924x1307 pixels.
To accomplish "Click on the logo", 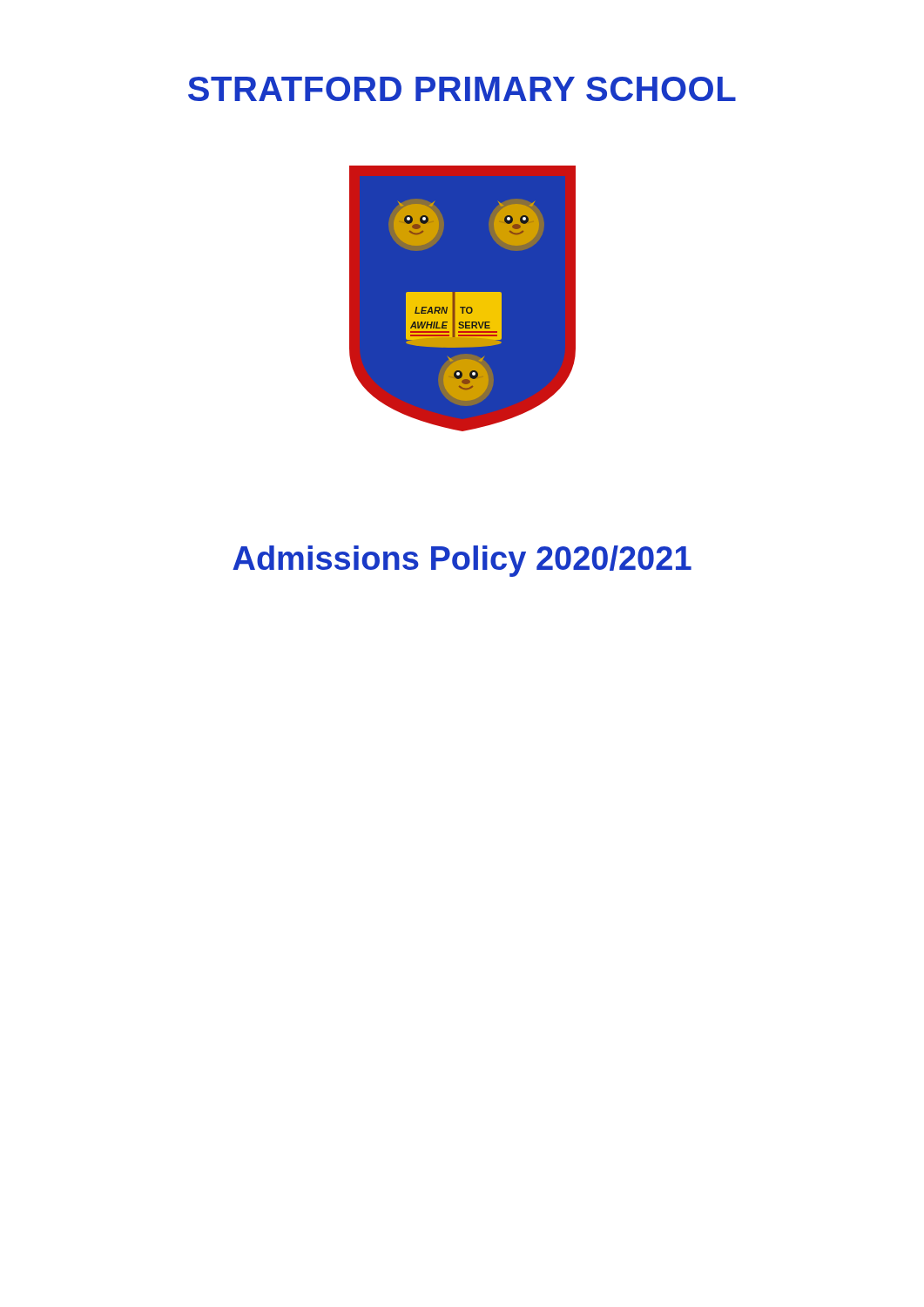I will (x=462, y=296).
